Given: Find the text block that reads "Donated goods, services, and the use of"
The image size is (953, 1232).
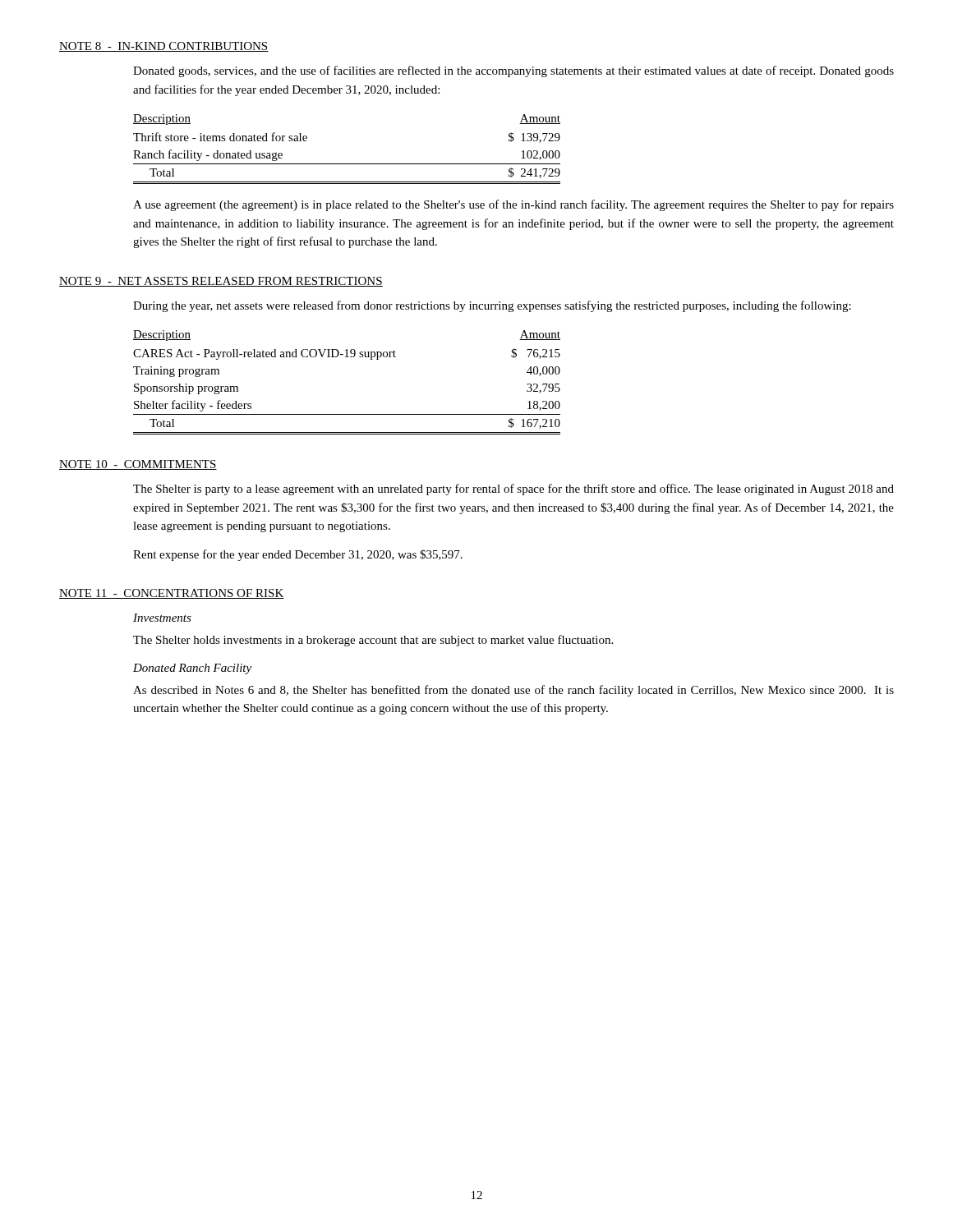Looking at the screenshot, I should (x=513, y=80).
